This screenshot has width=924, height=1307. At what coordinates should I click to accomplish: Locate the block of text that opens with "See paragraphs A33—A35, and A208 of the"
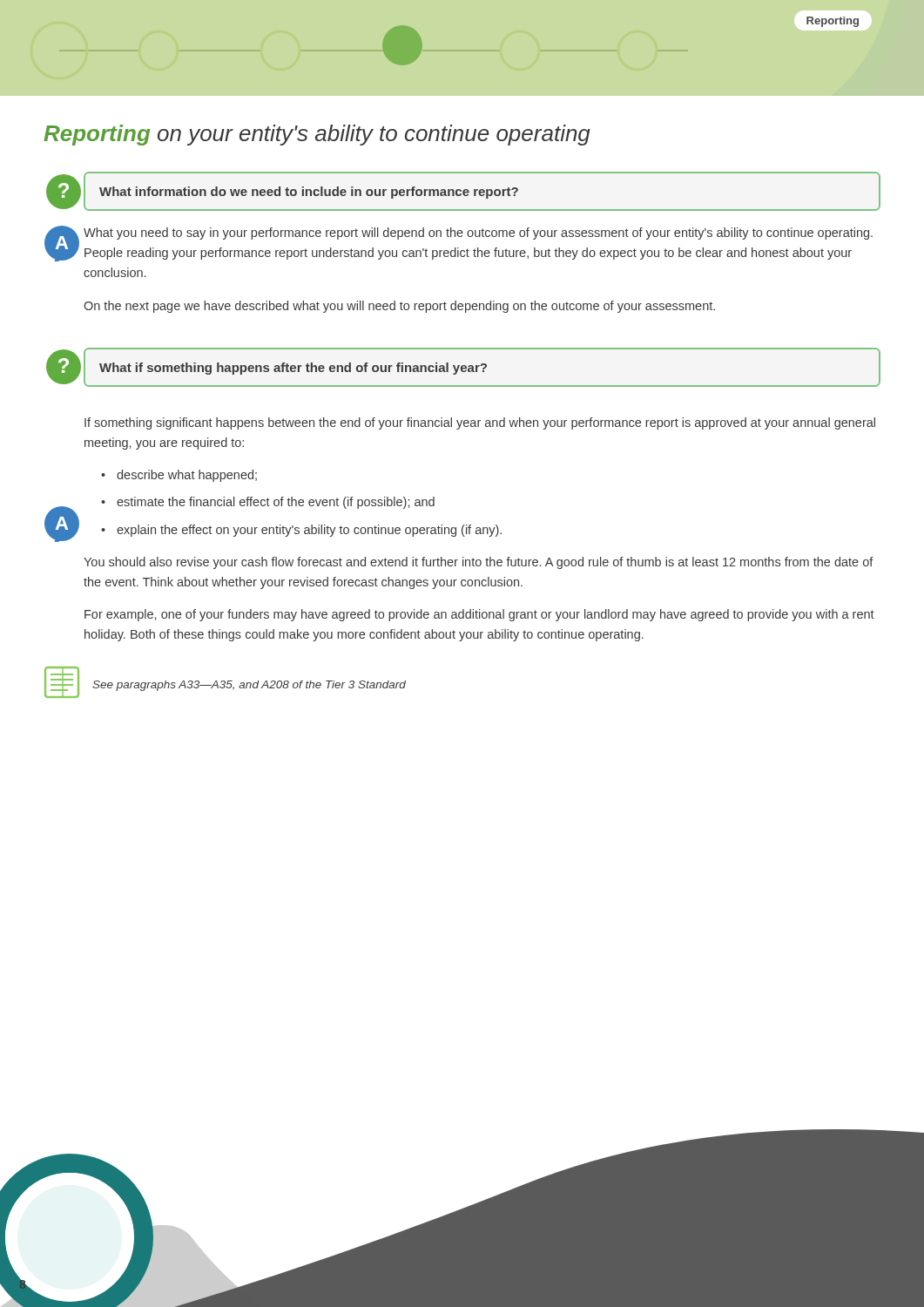225,684
